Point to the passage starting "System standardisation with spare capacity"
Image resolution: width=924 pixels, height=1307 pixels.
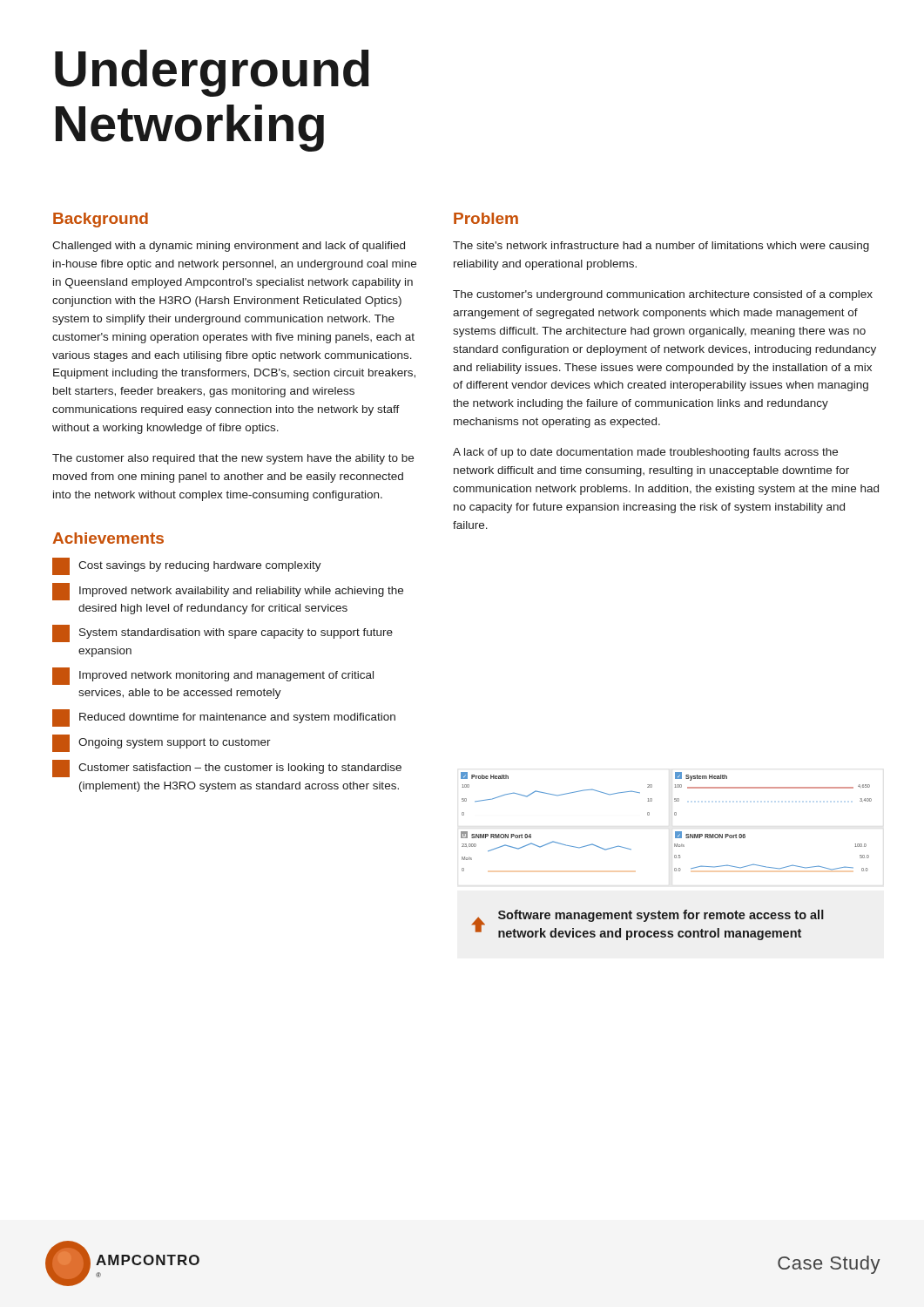[x=235, y=642]
